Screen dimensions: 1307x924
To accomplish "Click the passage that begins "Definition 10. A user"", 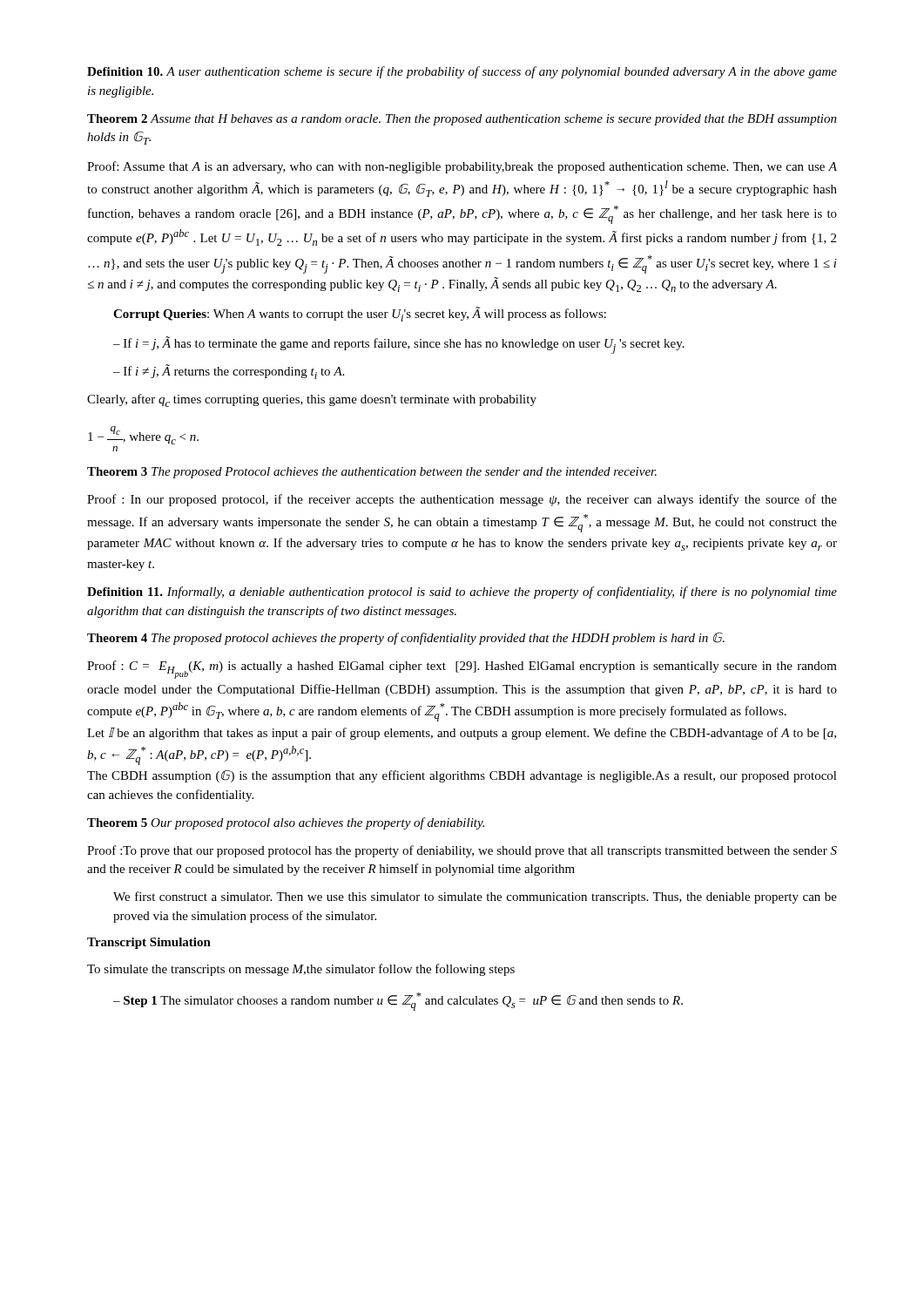I will (462, 82).
